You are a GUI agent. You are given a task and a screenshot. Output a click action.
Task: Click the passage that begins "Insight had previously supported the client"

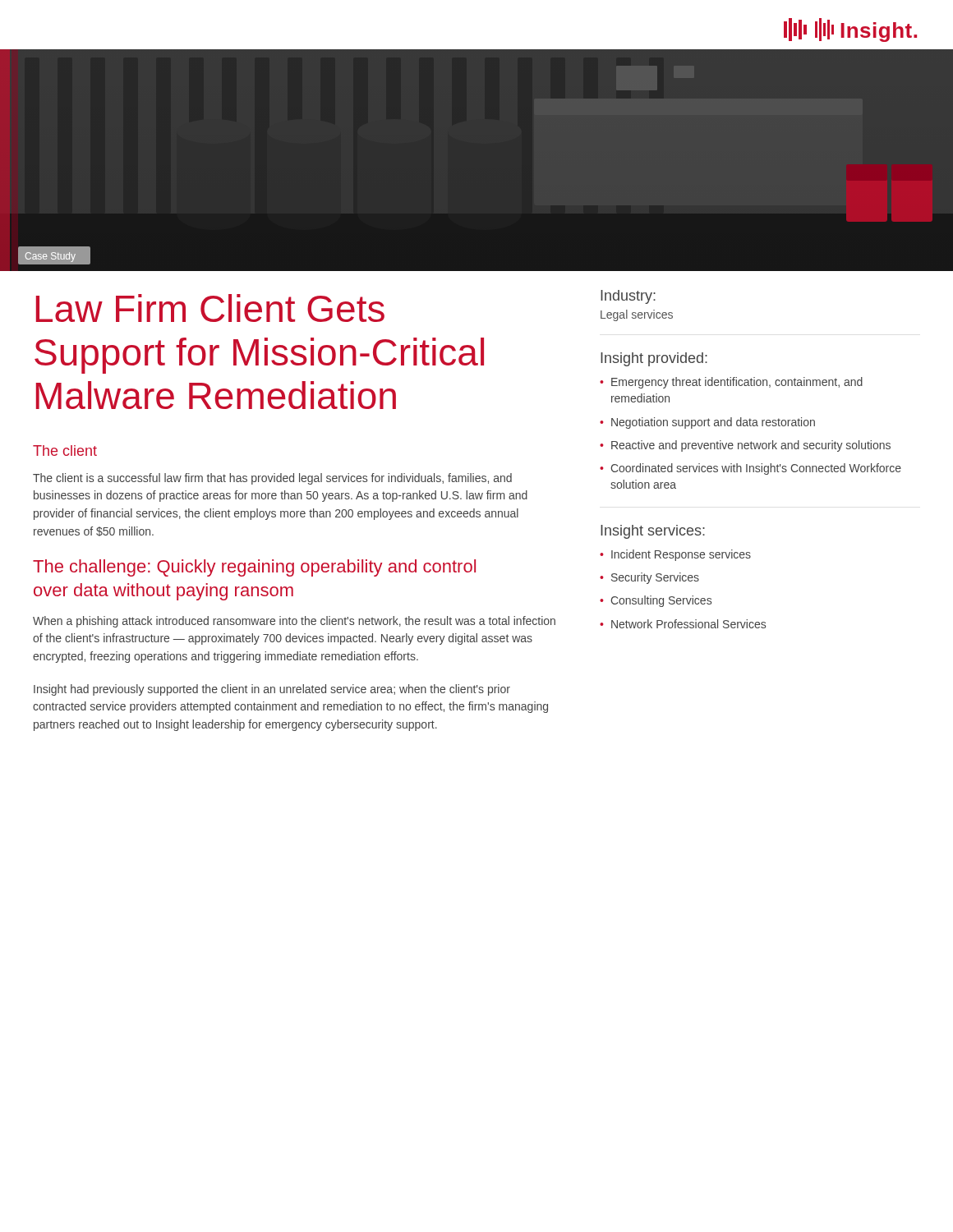click(x=291, y=707)
